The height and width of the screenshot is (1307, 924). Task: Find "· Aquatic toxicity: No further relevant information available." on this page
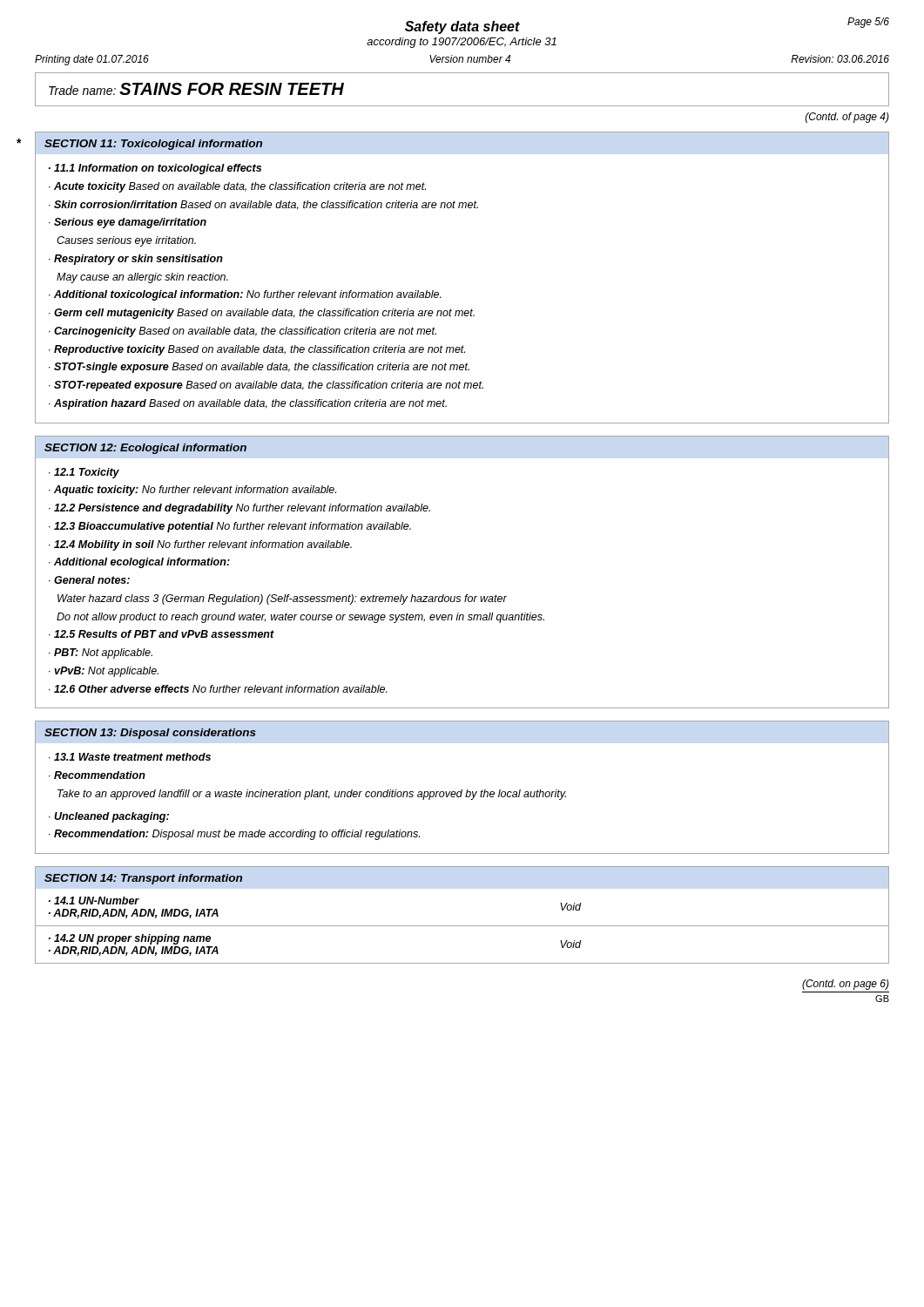point(193,490)
